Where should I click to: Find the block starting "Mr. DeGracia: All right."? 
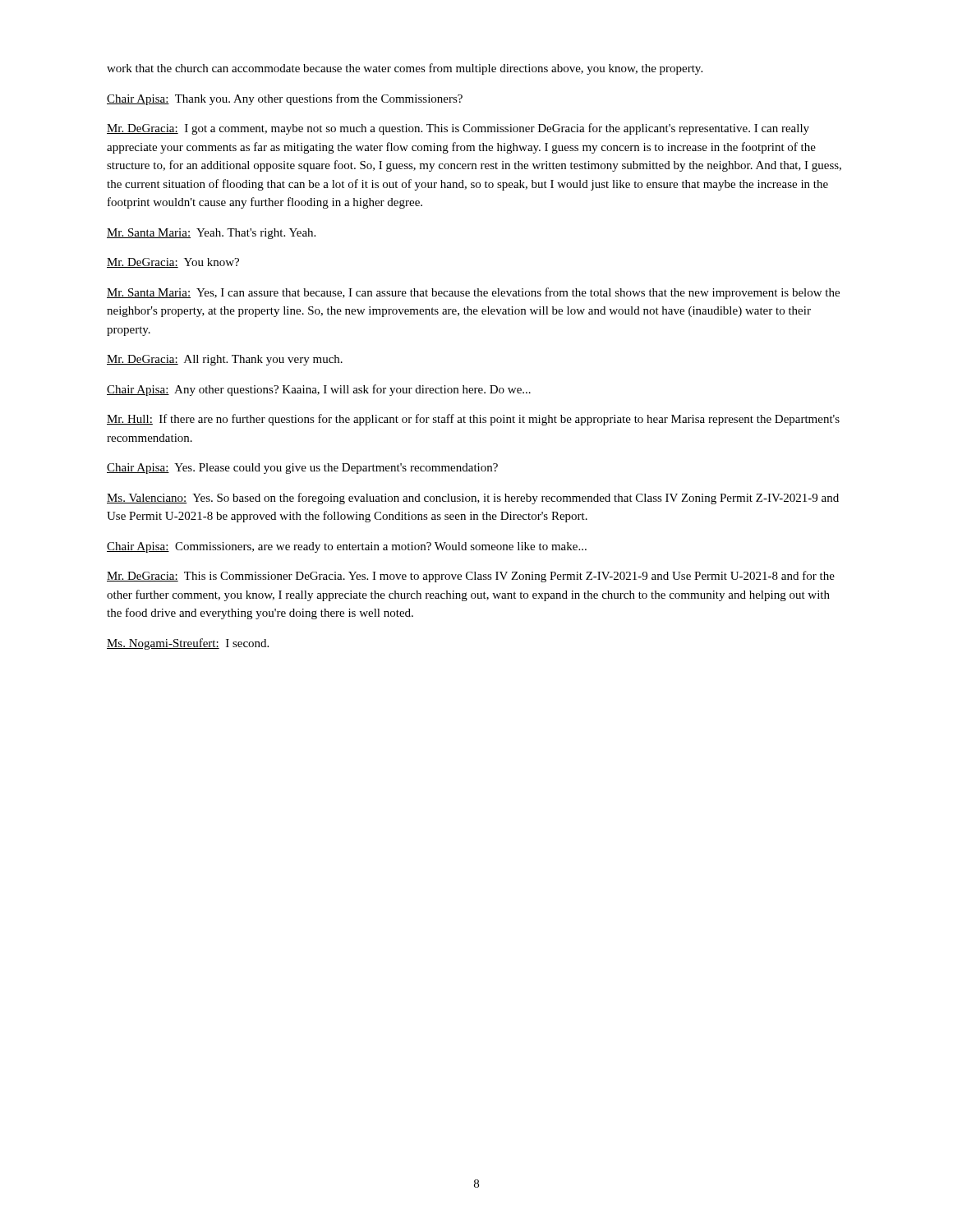click(x=225, y=359)
